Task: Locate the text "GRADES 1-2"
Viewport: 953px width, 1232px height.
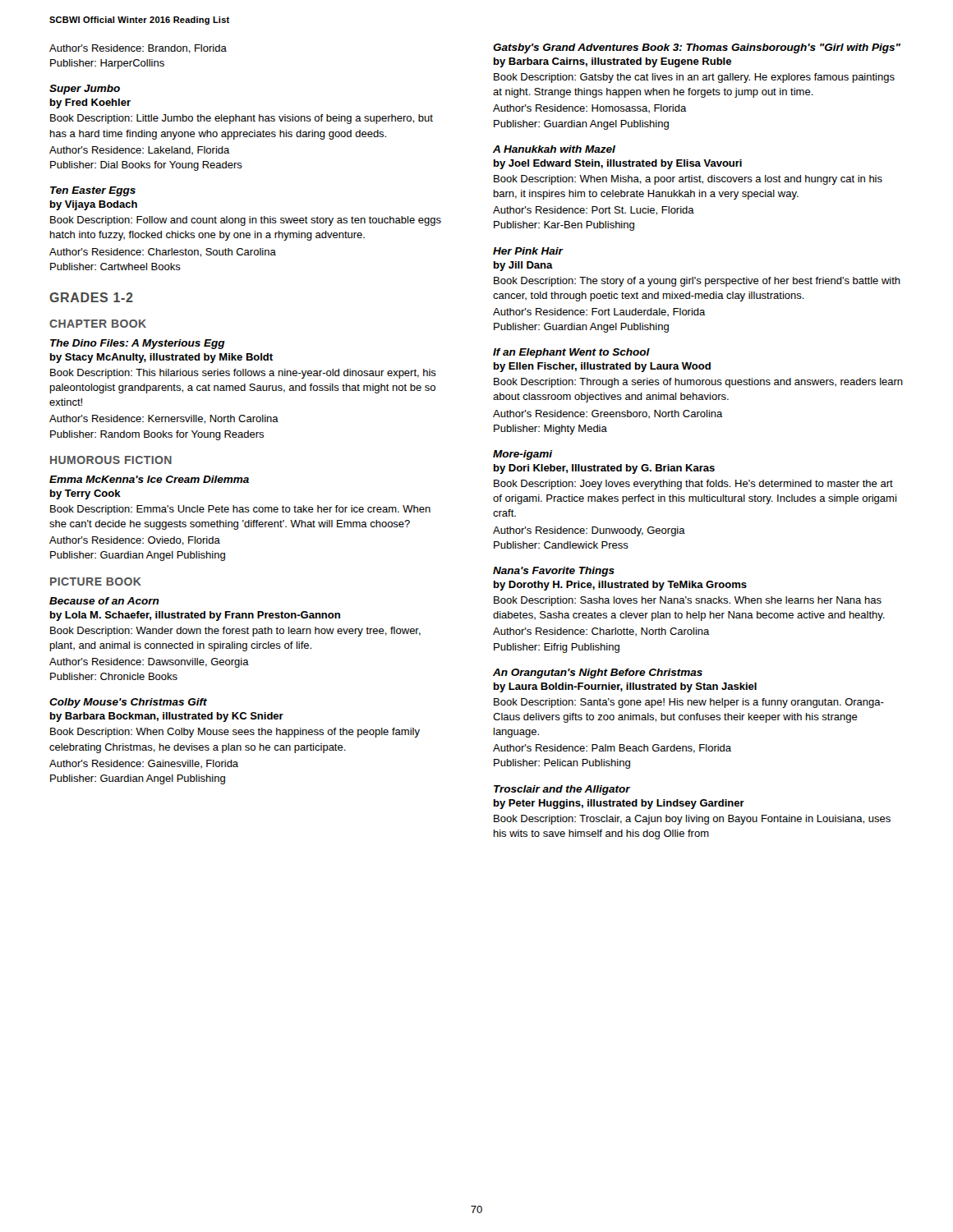Action: click(x=91, y=298)
